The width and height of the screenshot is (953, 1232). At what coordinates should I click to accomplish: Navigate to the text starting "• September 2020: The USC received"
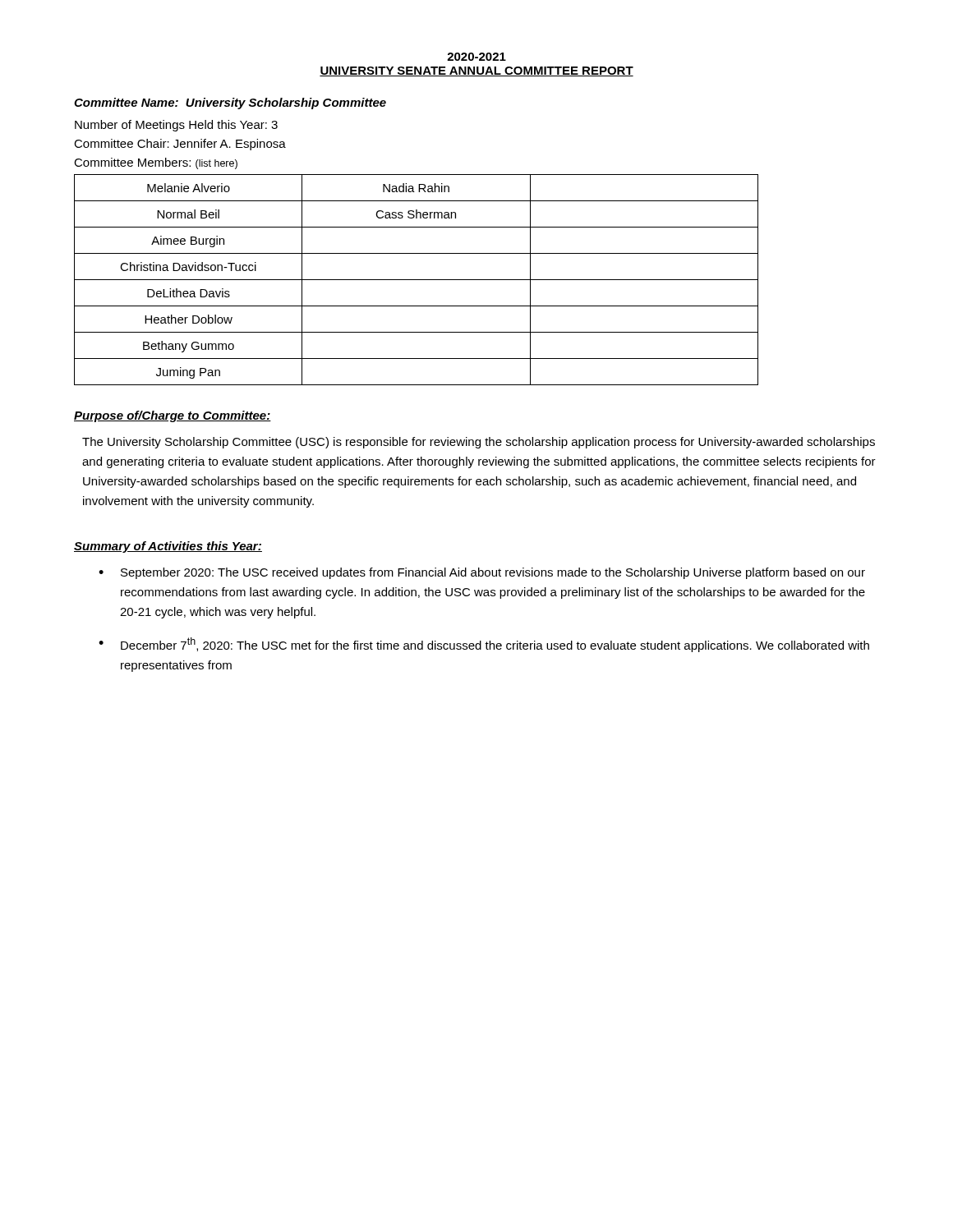[x=489, y=592]
